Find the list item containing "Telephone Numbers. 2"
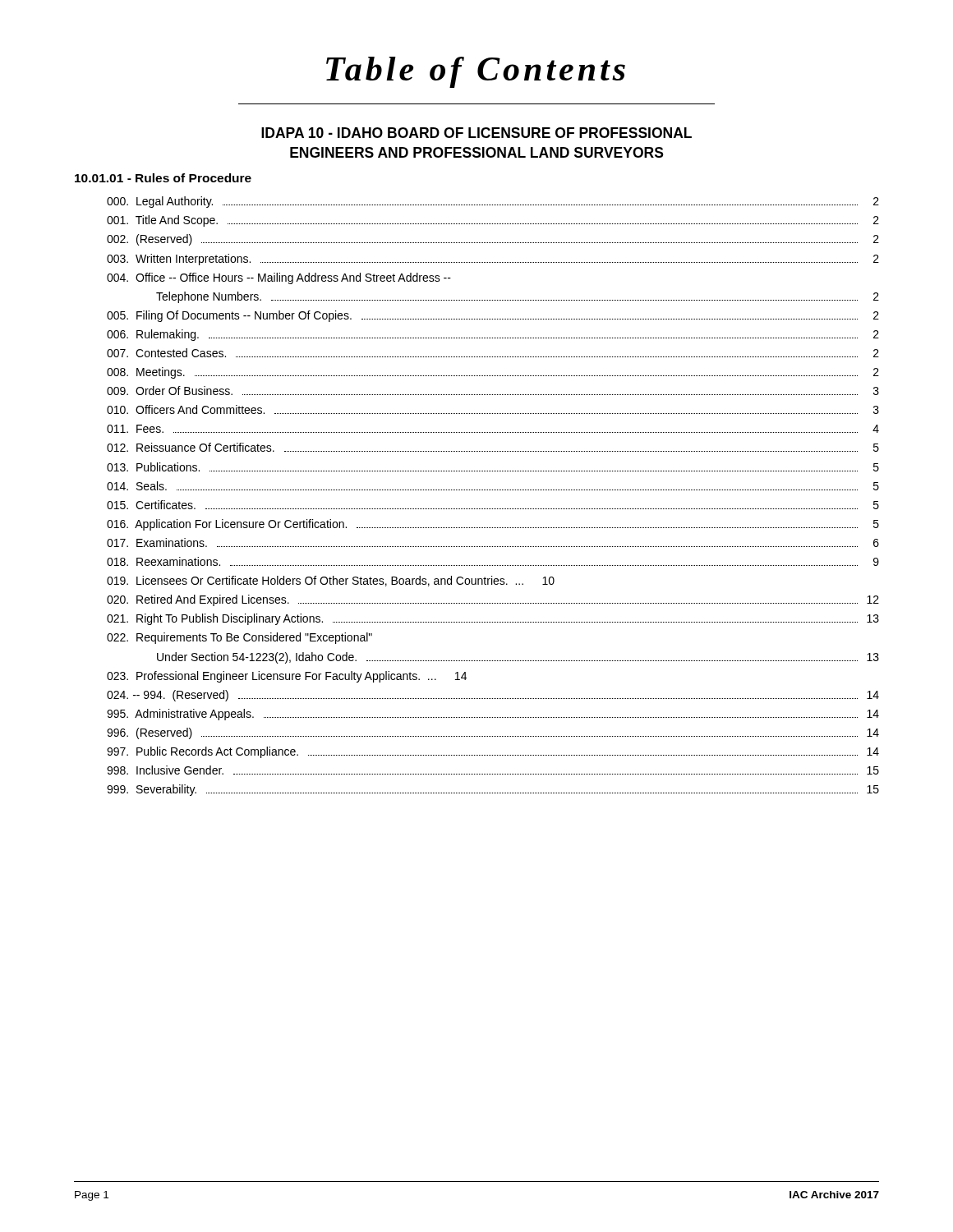Image resolution: width=953 pixels, height=1232 pixels. [518, 297]
